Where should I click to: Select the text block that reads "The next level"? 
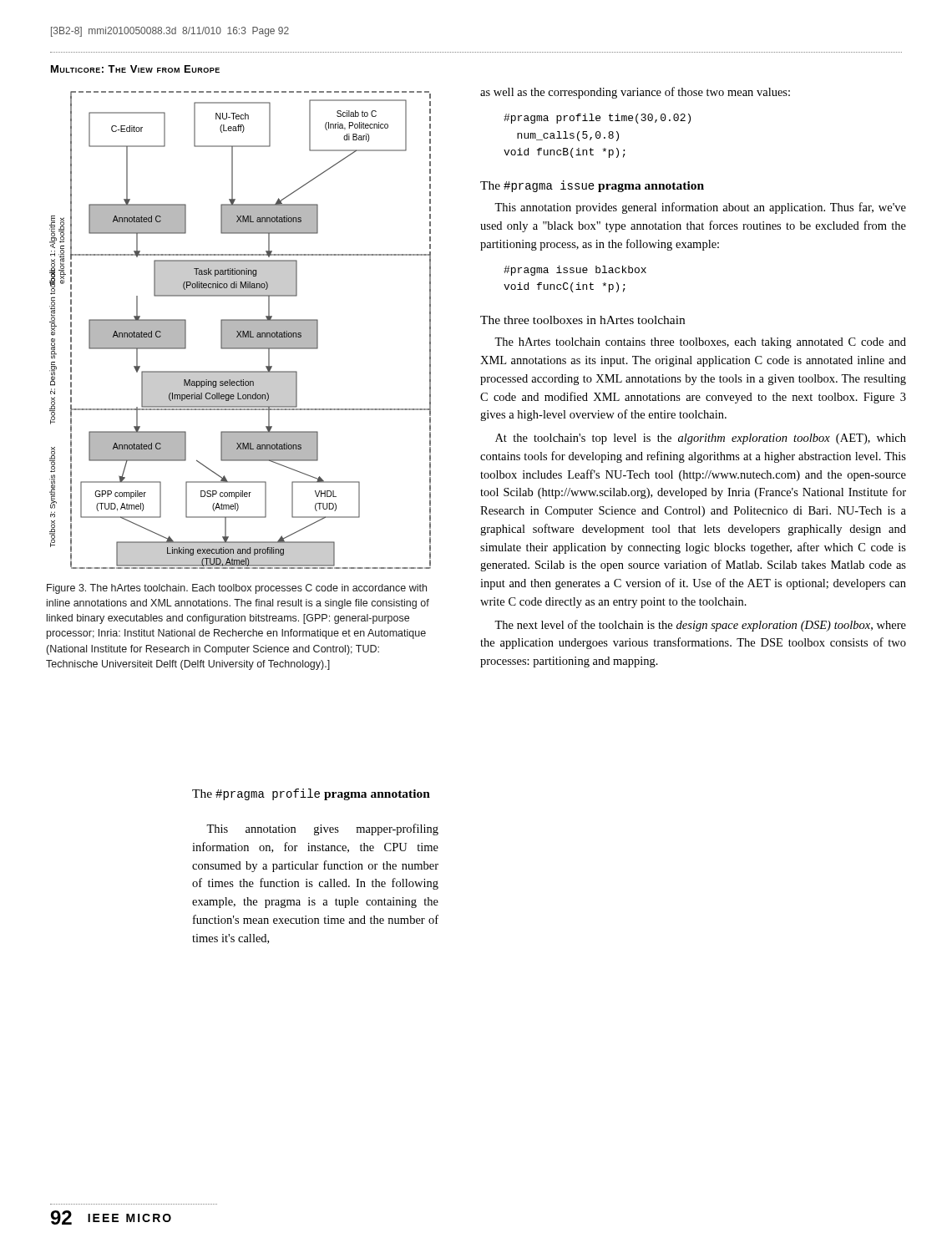[693, 643]
